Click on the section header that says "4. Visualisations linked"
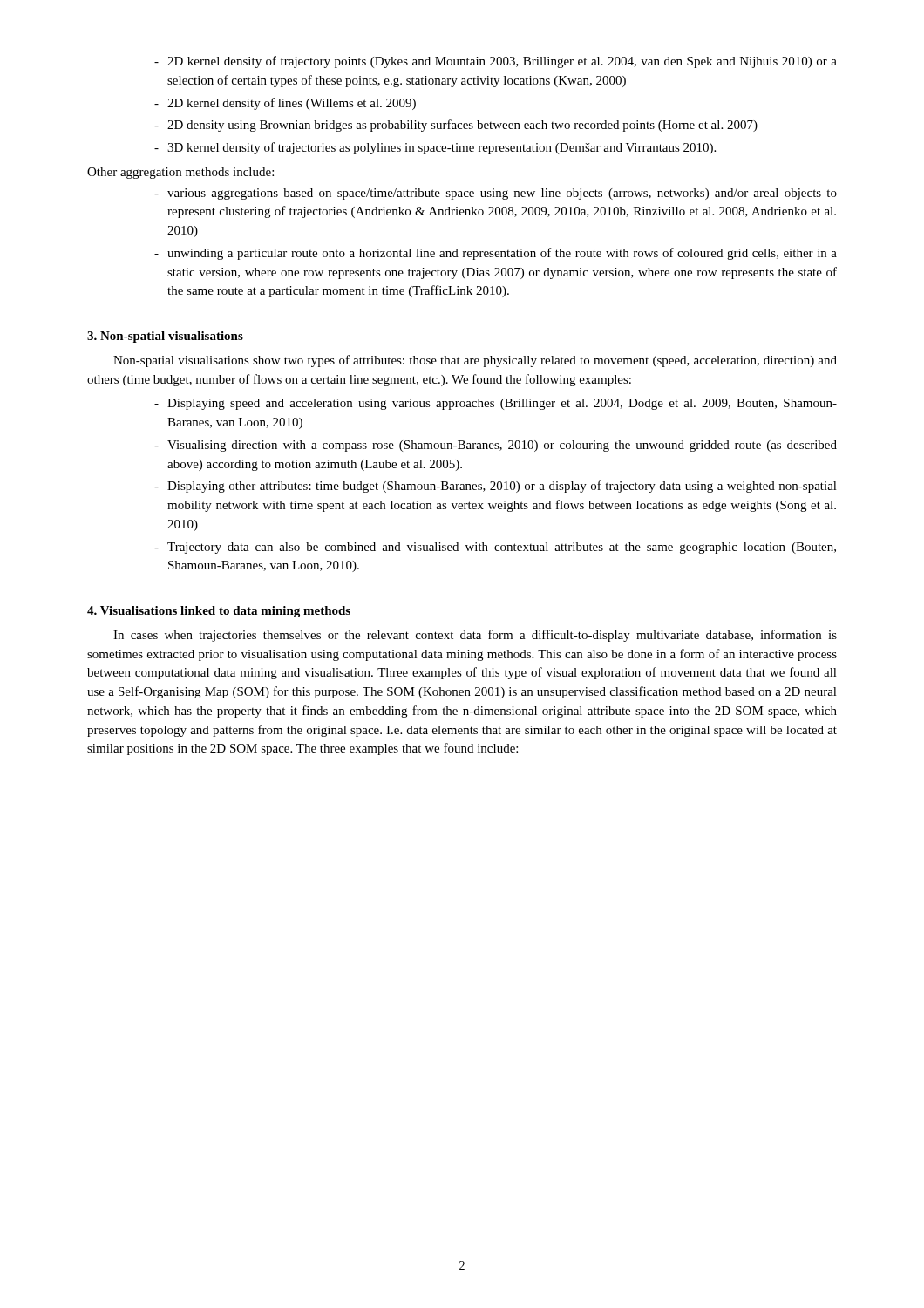 pyautogui.click(x=219, y=610)
